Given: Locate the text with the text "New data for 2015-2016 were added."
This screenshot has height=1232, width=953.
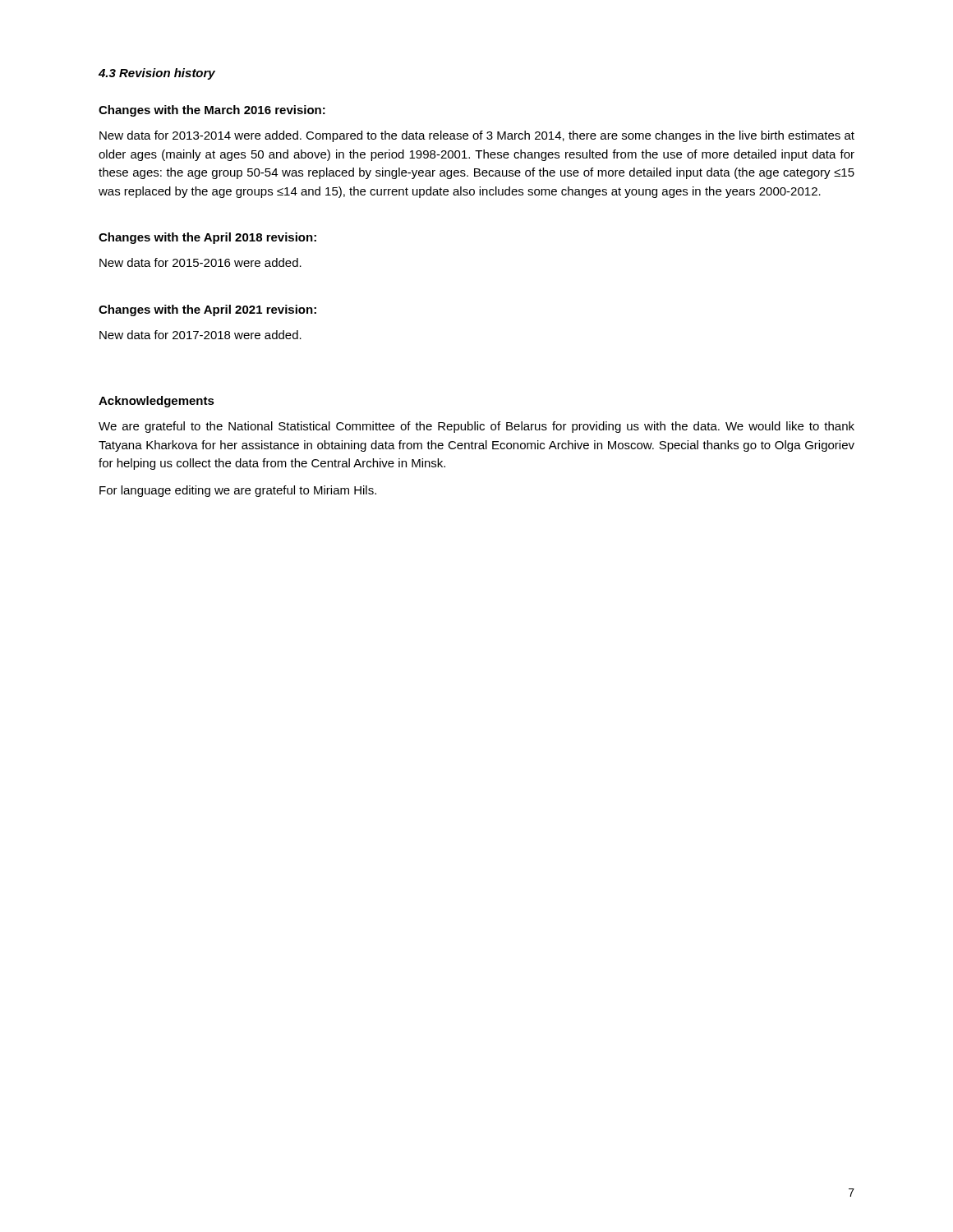Looking at the screenshot, I should point(200,262).
